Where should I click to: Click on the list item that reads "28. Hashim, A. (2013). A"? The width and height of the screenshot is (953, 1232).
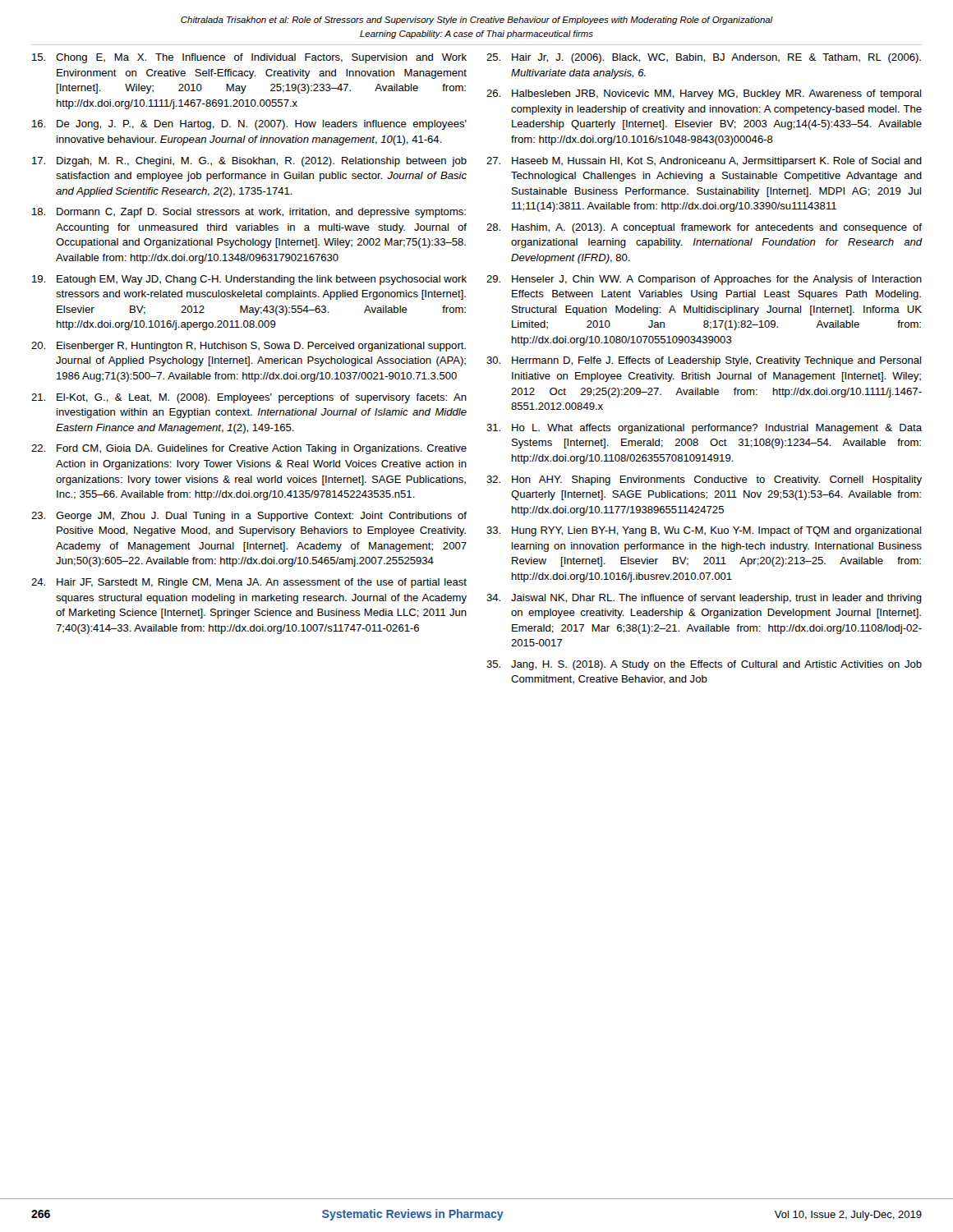pos(704,243)
